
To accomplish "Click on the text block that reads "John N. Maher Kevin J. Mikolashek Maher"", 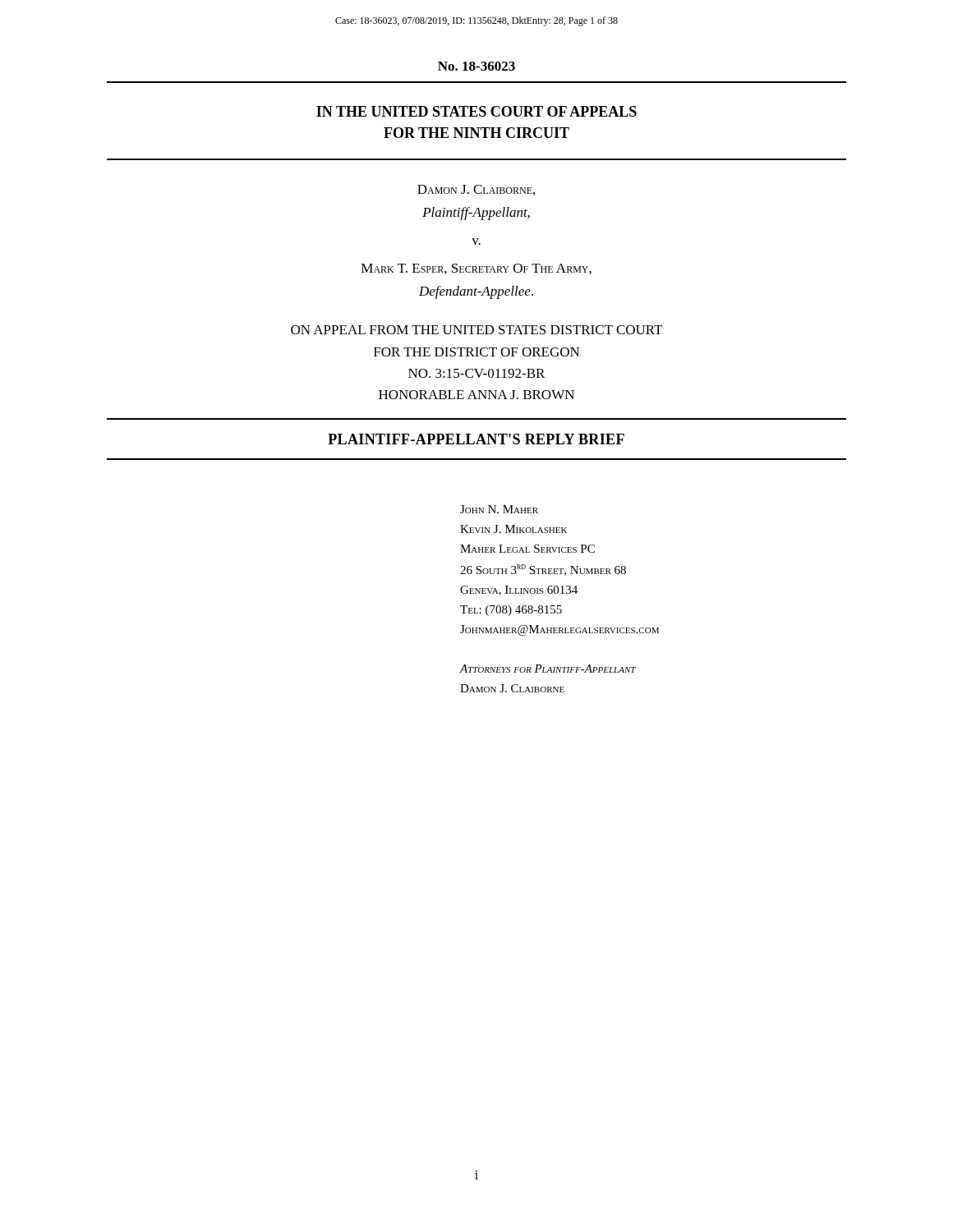I will (560, 598).
